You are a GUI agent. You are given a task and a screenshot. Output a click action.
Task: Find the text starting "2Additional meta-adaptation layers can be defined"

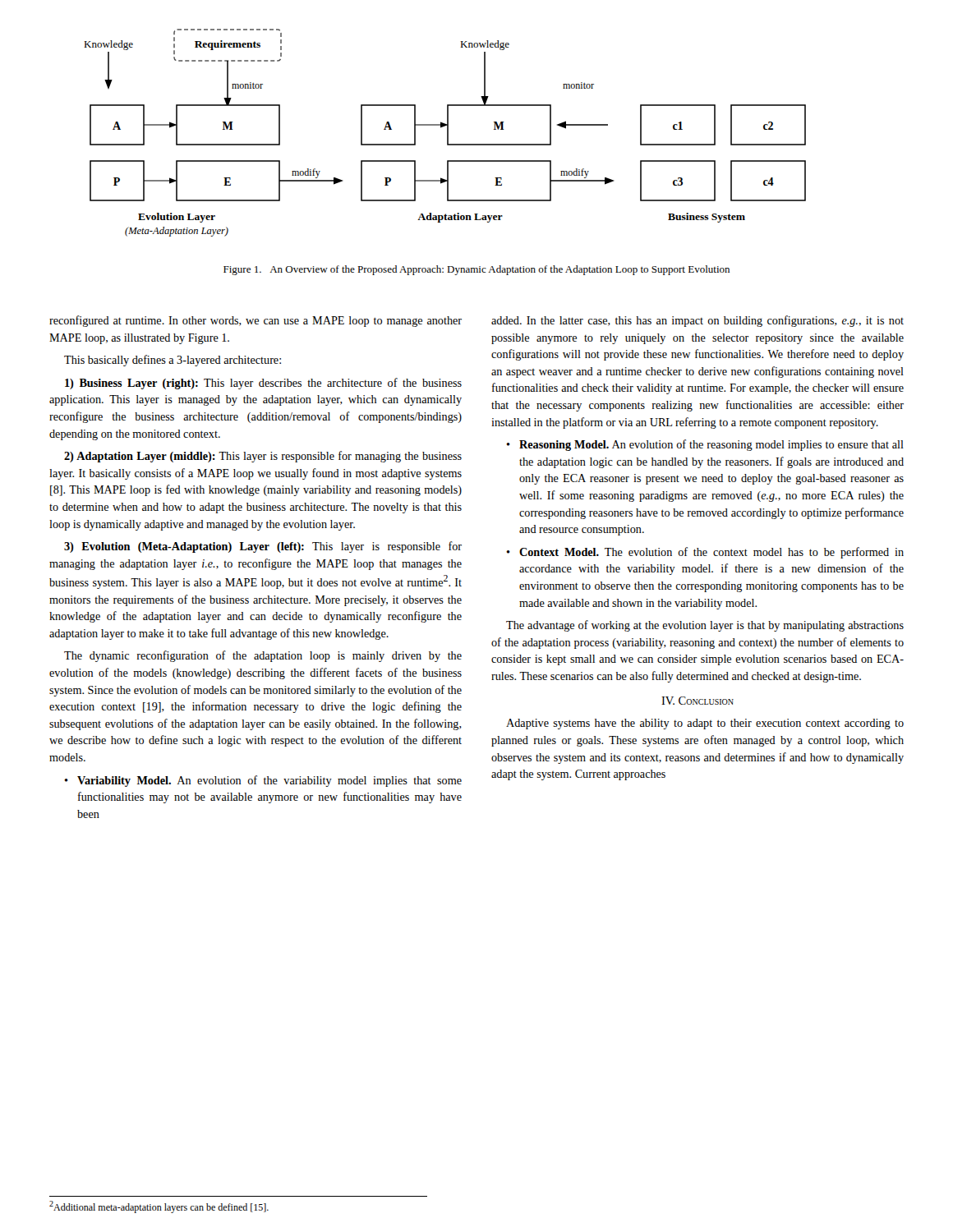(159, 1206)
